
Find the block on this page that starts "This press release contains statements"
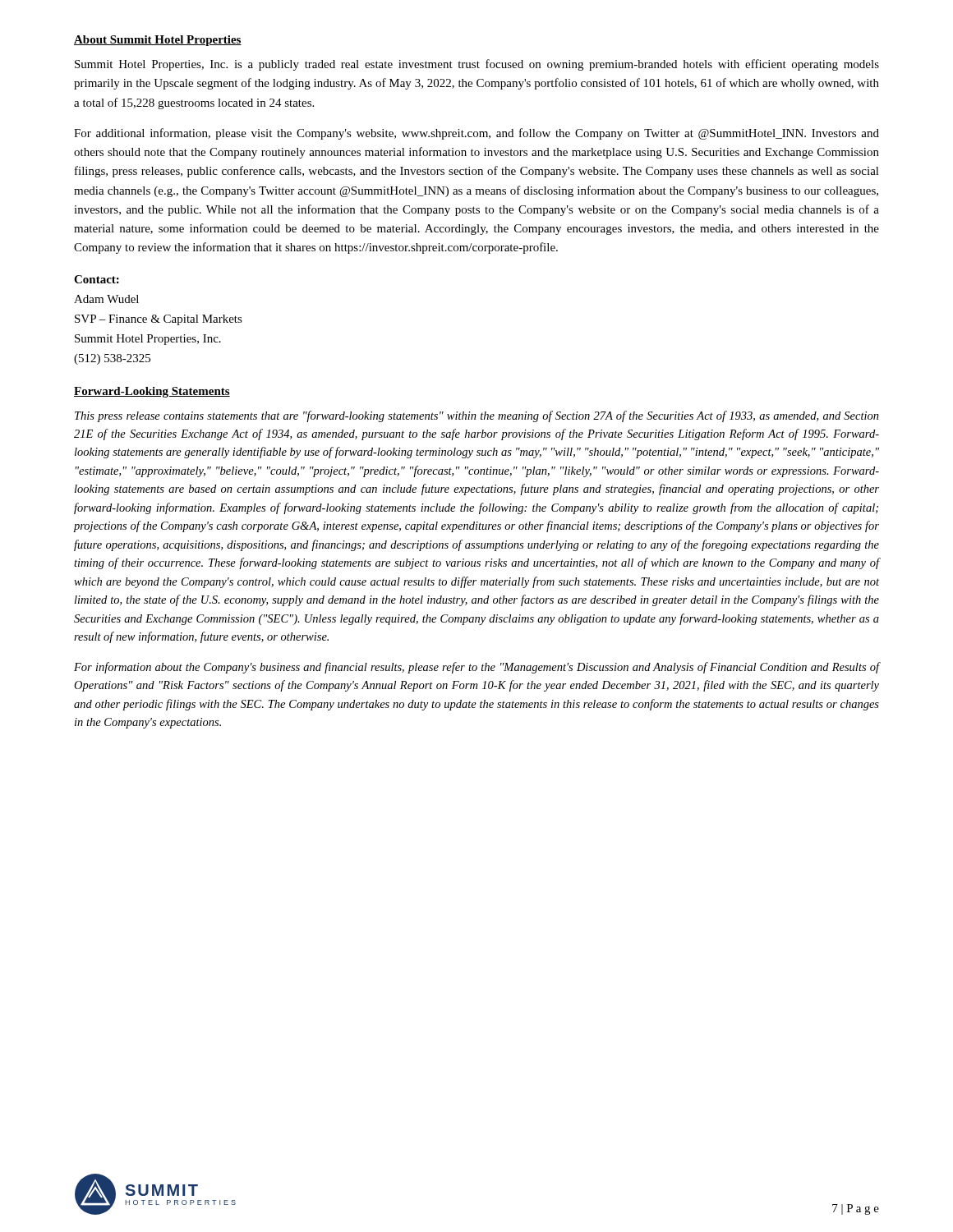pos(476,526)
